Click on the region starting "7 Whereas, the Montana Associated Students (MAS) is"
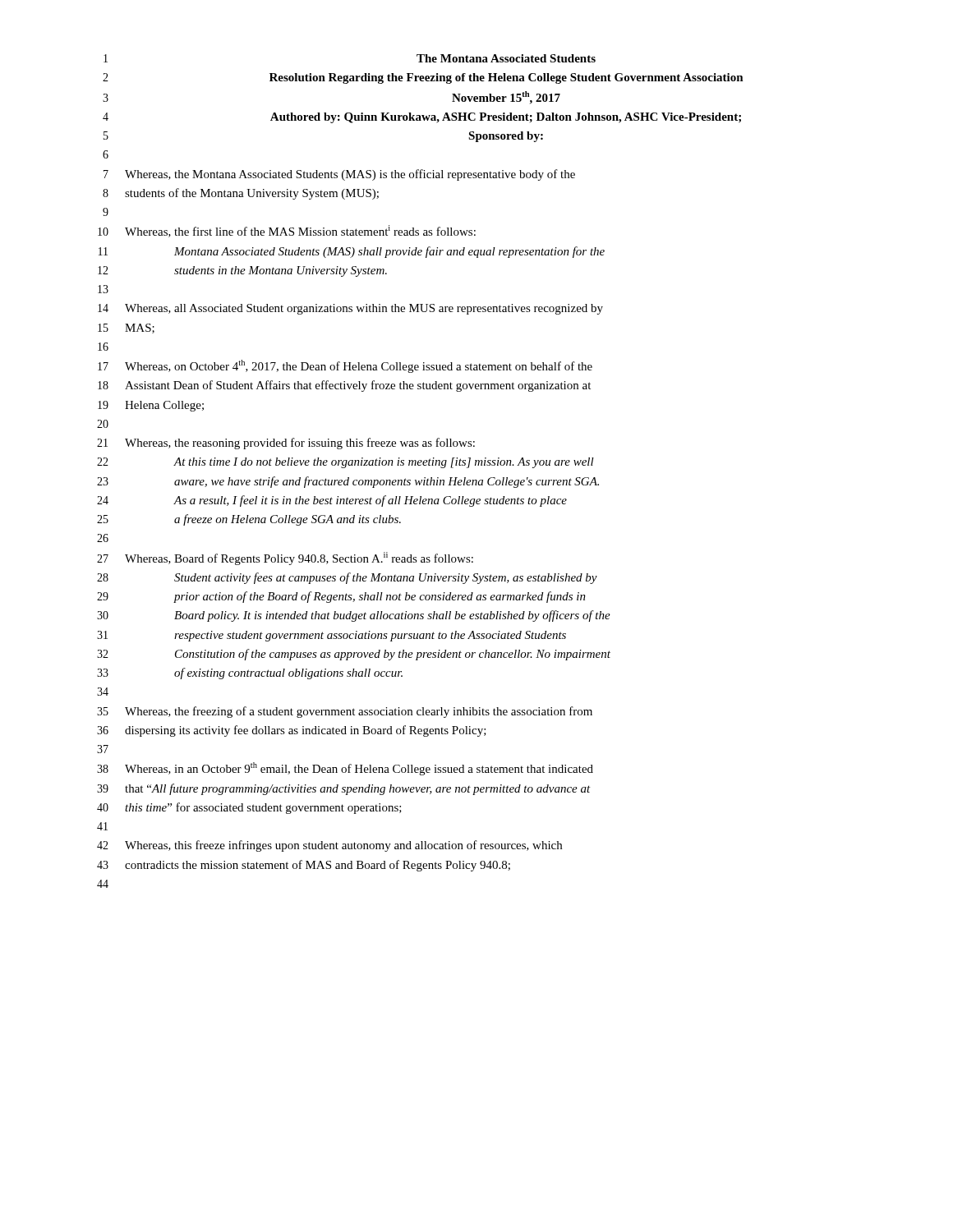This screenshot has height=1232, width=953. pyautogui.click(x=476, y=184)
